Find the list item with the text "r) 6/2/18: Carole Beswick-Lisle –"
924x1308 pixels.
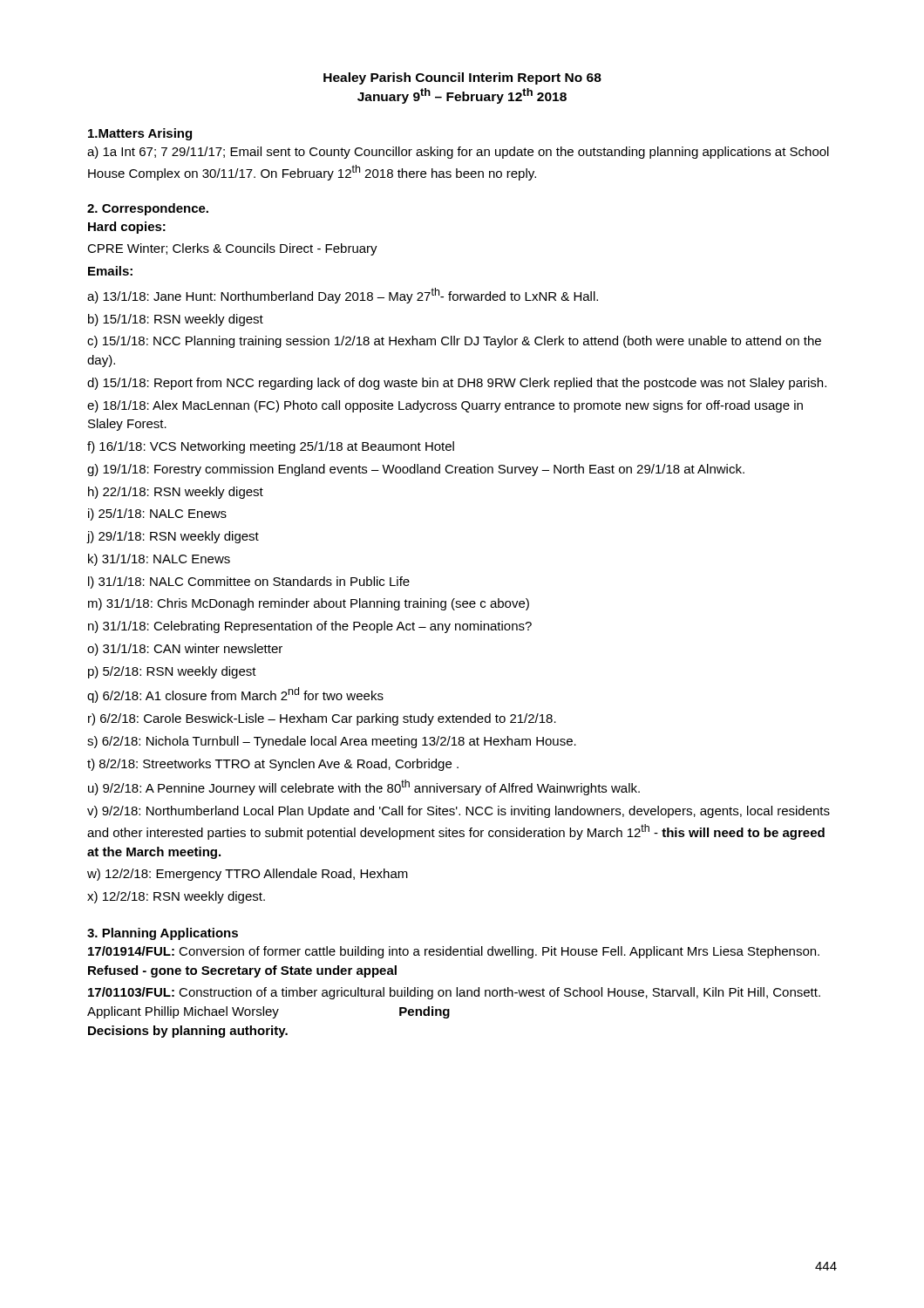pyautogui.click(x=322, y=718)
